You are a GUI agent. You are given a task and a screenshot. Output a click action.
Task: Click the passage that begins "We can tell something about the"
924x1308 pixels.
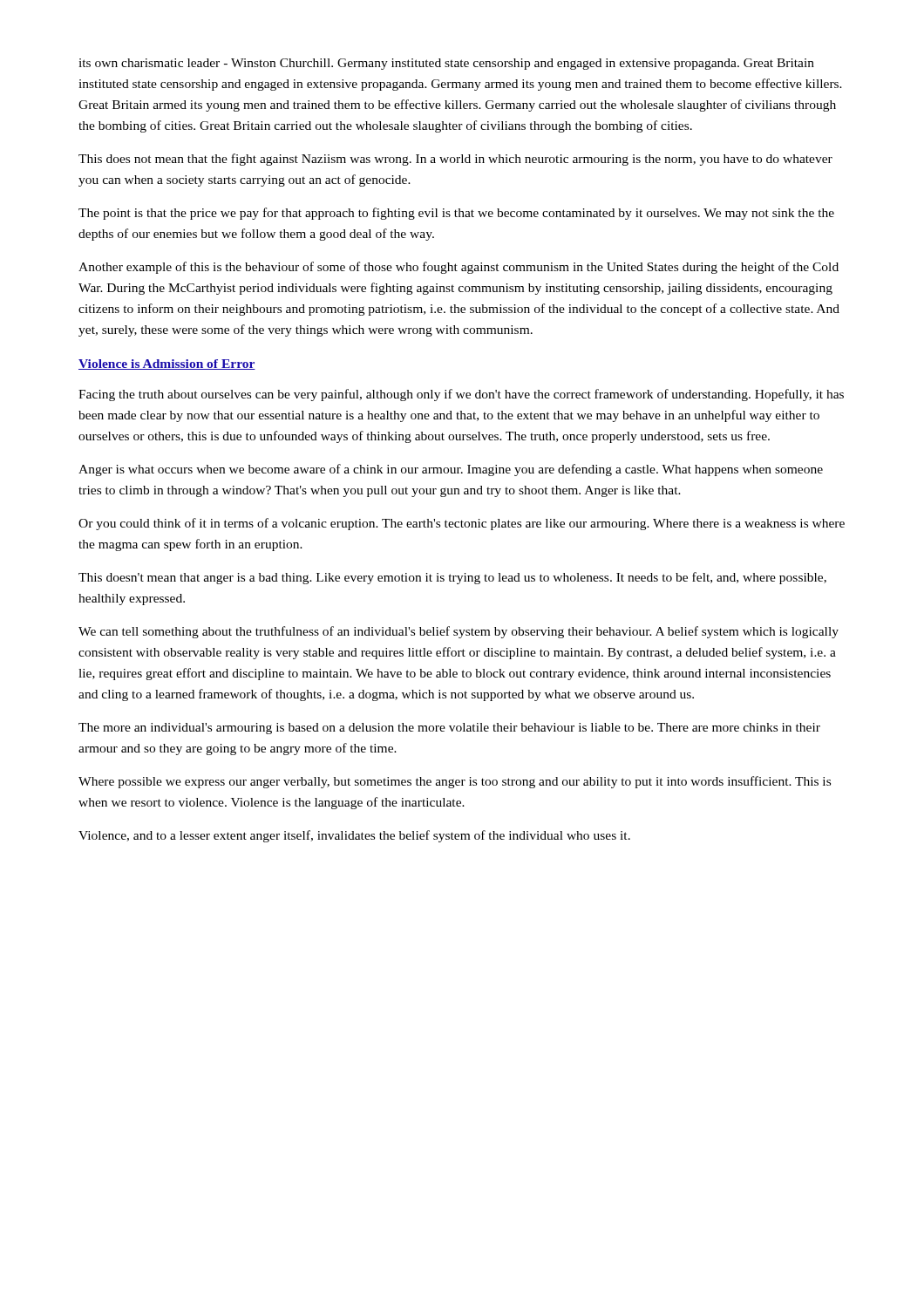pyautogui.click(x=458, y=663)
